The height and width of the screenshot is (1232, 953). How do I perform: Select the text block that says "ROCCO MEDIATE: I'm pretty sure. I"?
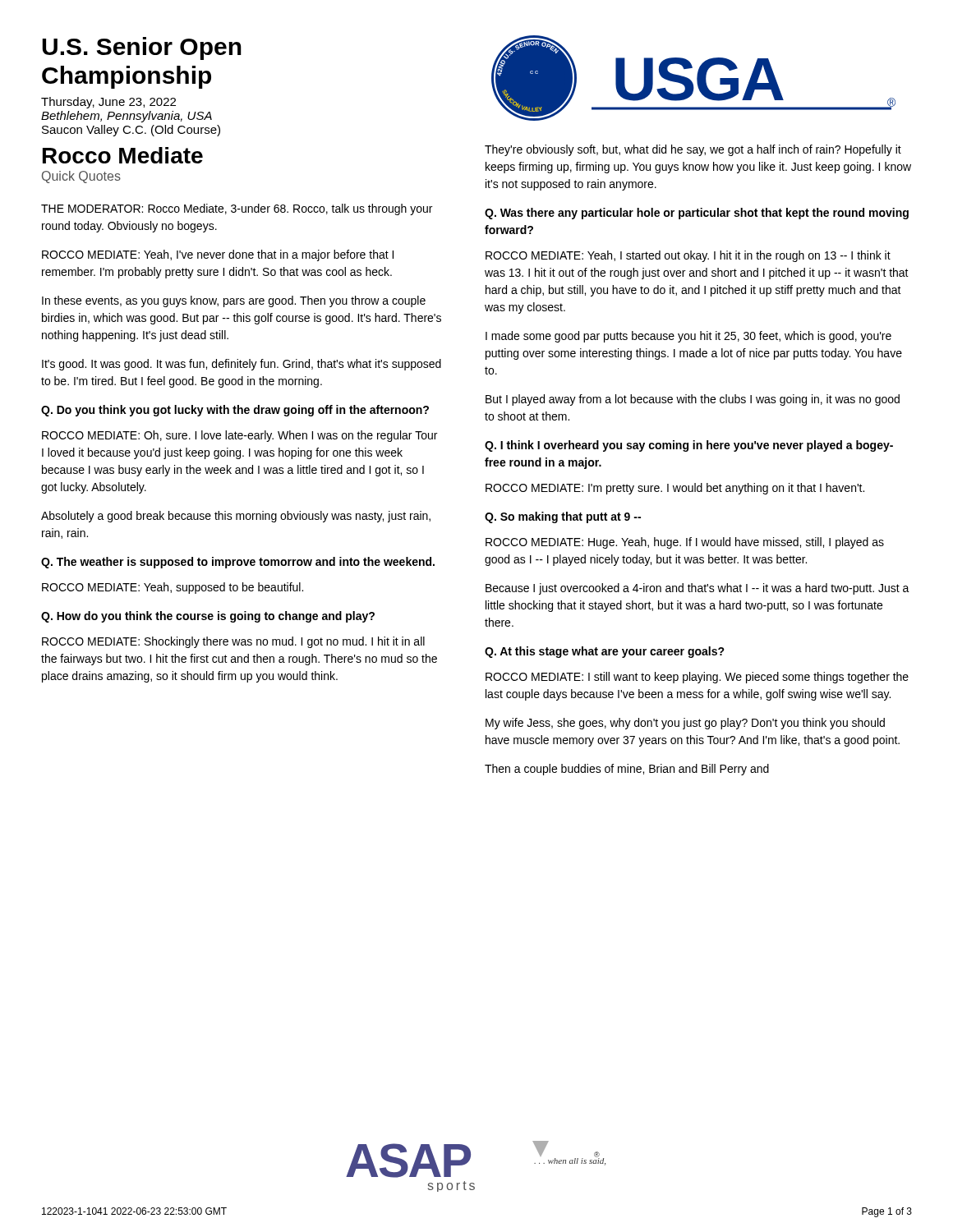pos(698,488)
